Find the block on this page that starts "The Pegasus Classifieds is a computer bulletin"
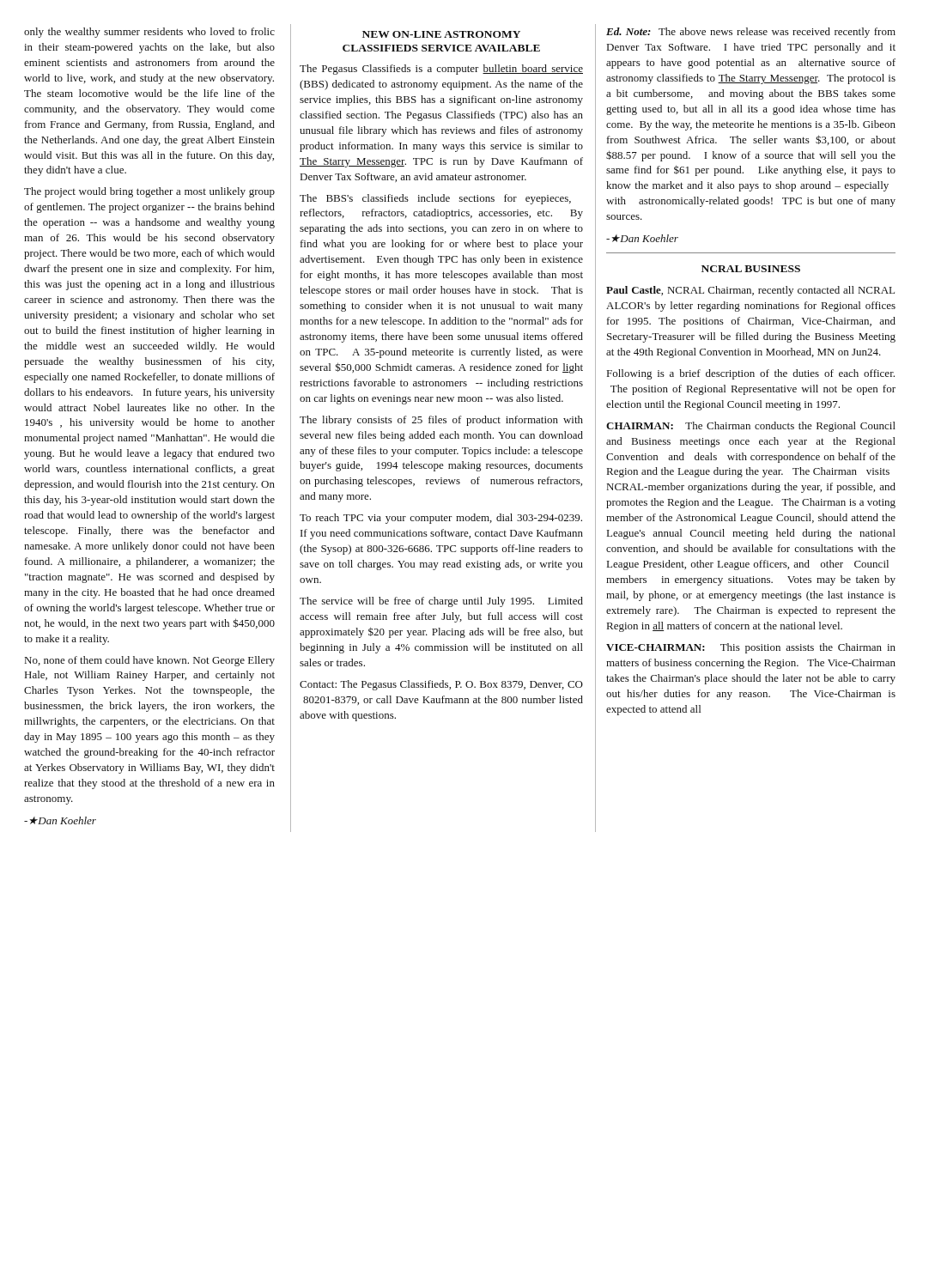 point(441,123)
